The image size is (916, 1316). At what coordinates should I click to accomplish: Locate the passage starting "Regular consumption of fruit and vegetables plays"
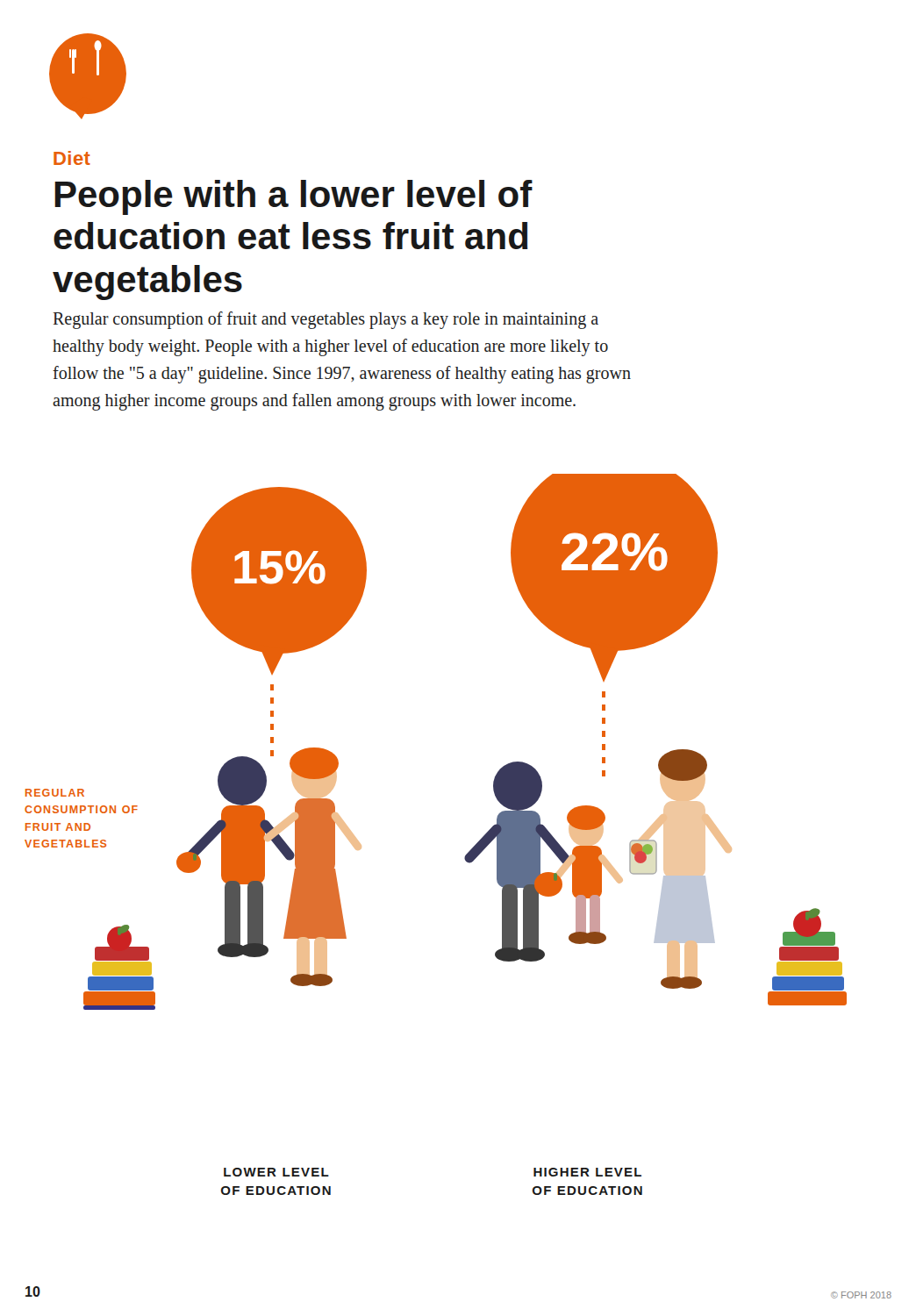(342, 359)
